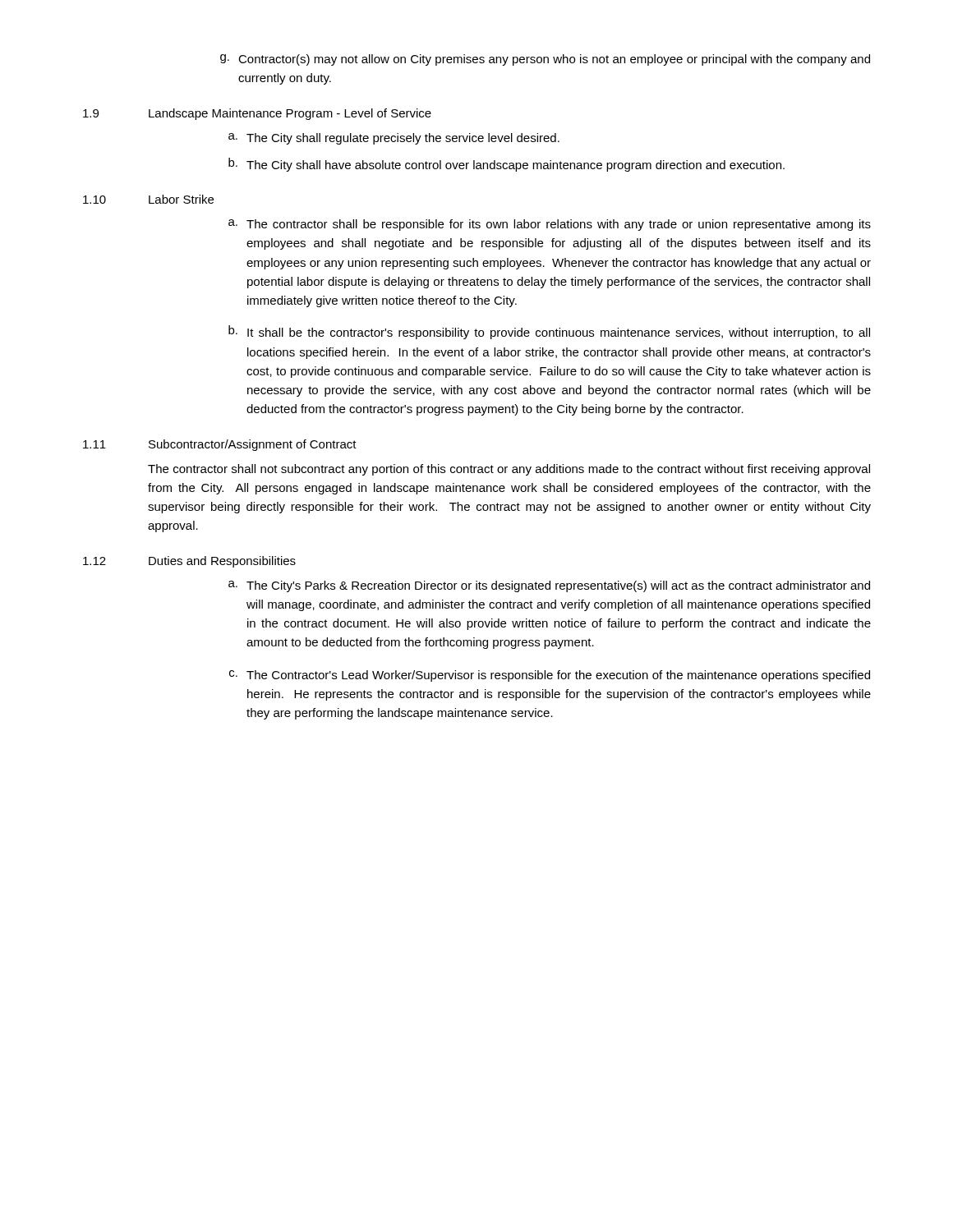Find the list item with the text "a. The contractor shall be responsible for its"
The width and height of the screenshot is (953, 1232).
tap(530, 262)
